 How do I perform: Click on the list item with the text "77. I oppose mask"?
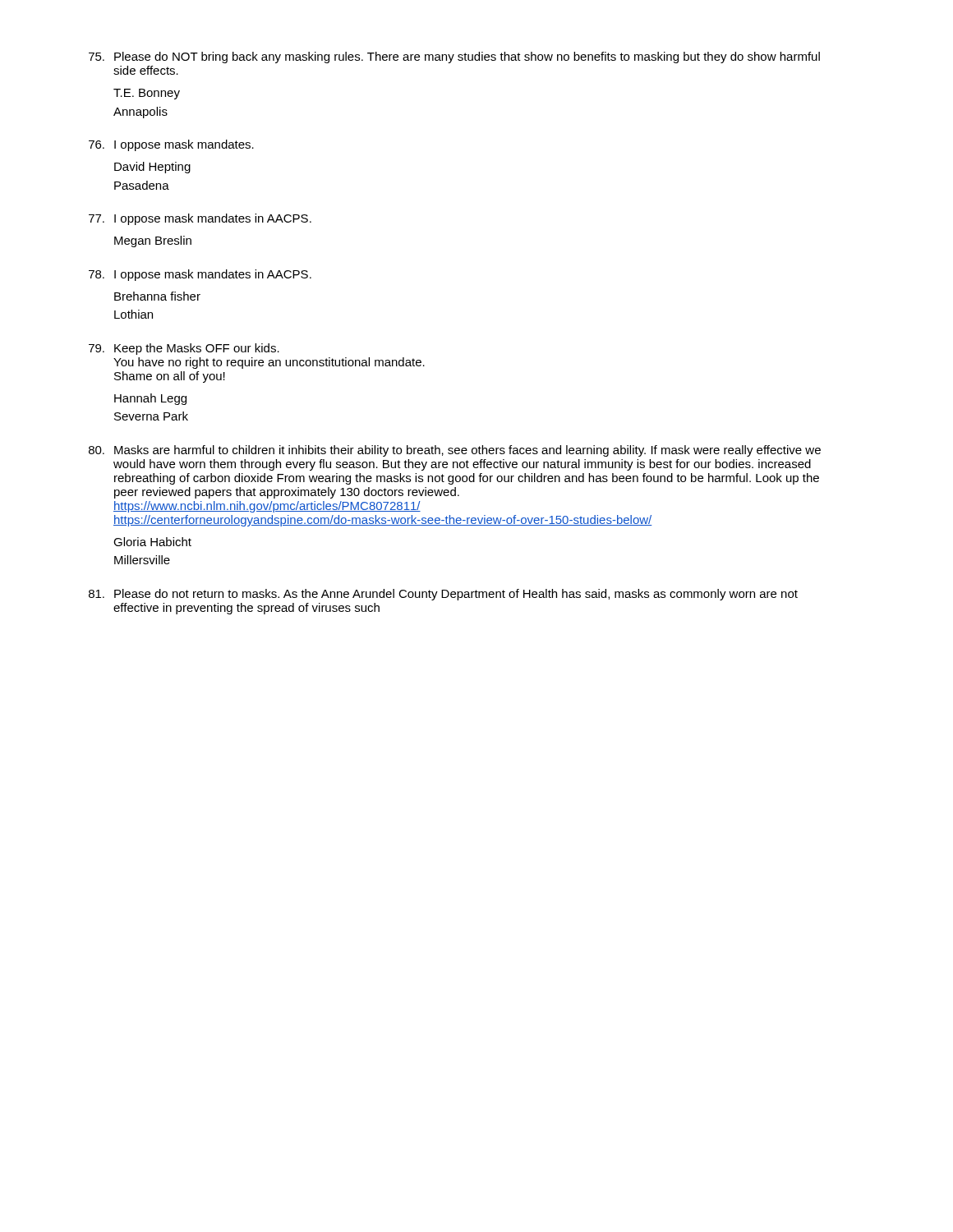[x=200, y=219]
